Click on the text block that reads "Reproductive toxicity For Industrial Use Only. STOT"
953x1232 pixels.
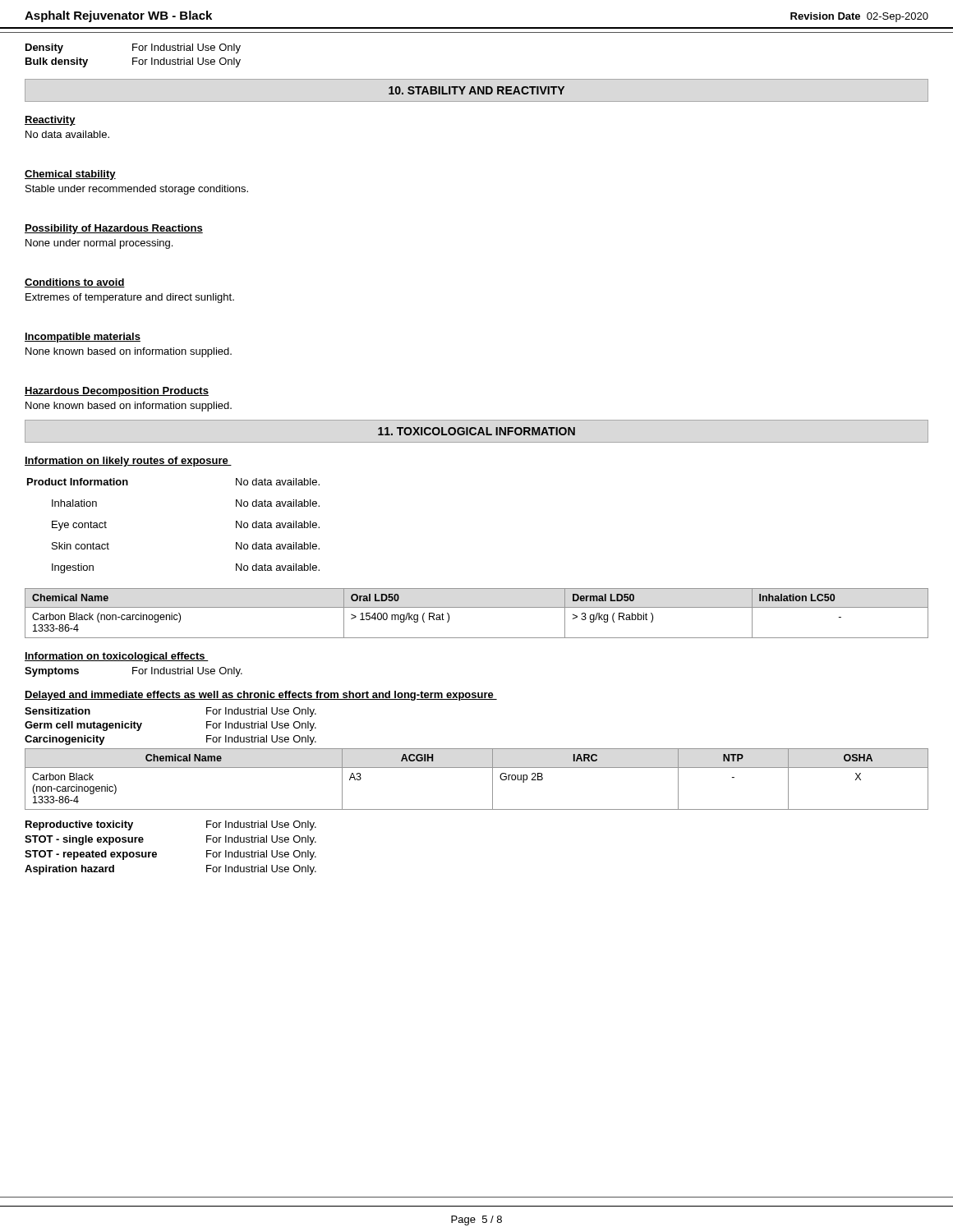tap(76, 825)
